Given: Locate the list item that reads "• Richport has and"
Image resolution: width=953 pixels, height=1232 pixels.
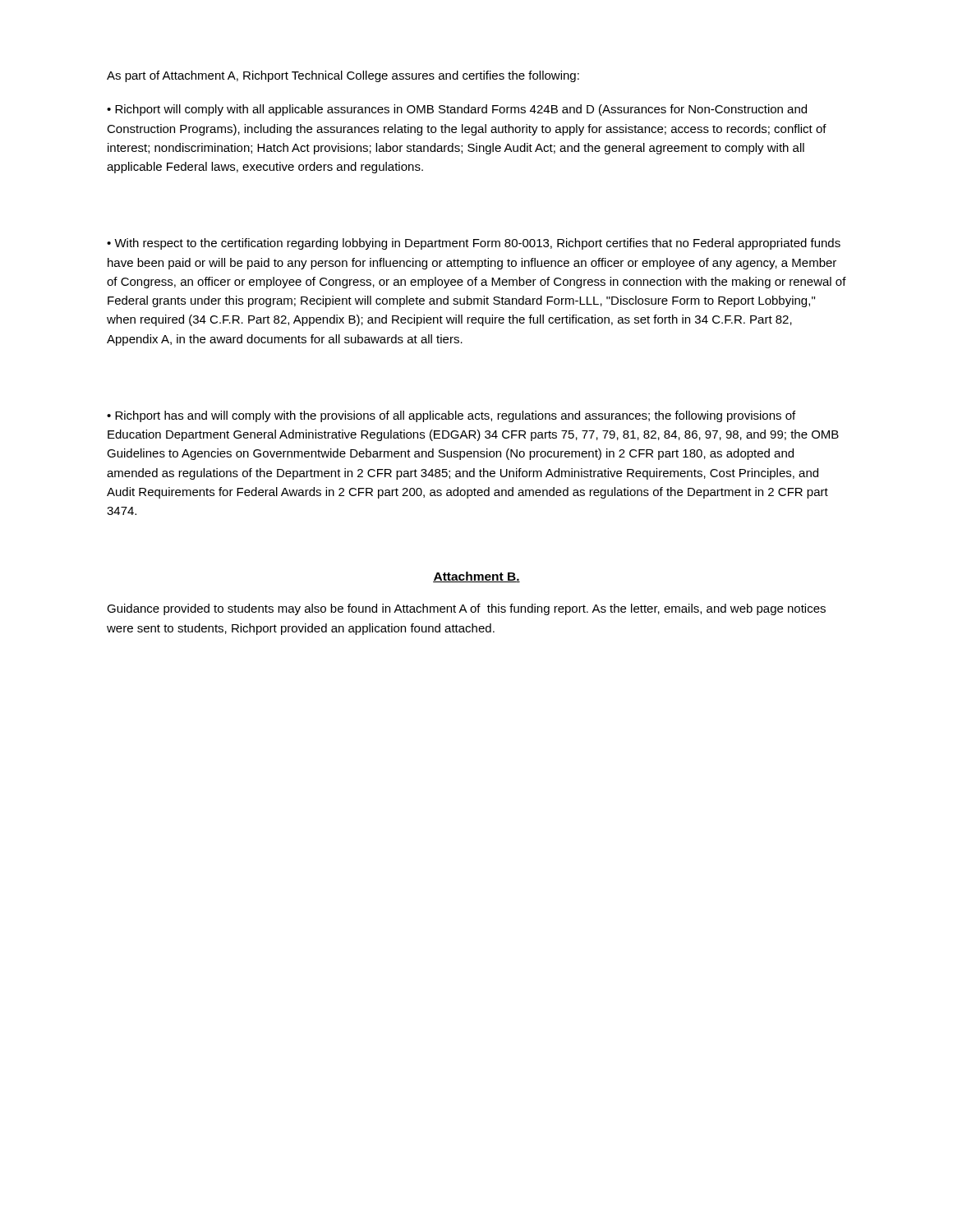Looking at the screenshot, I should point(473,463).
